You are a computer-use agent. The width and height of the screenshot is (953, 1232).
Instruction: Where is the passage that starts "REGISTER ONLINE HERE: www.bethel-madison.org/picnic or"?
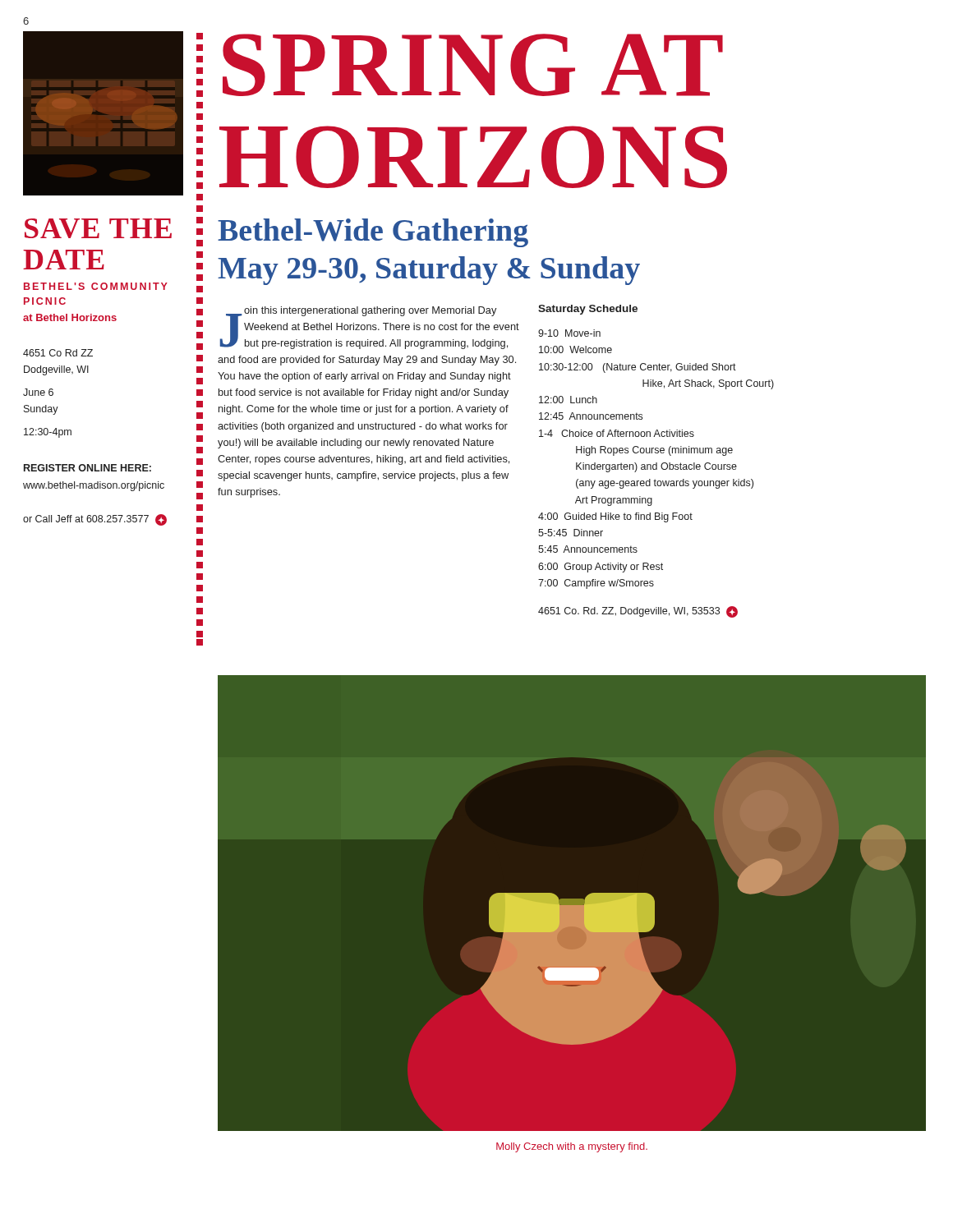coord(95,494)
